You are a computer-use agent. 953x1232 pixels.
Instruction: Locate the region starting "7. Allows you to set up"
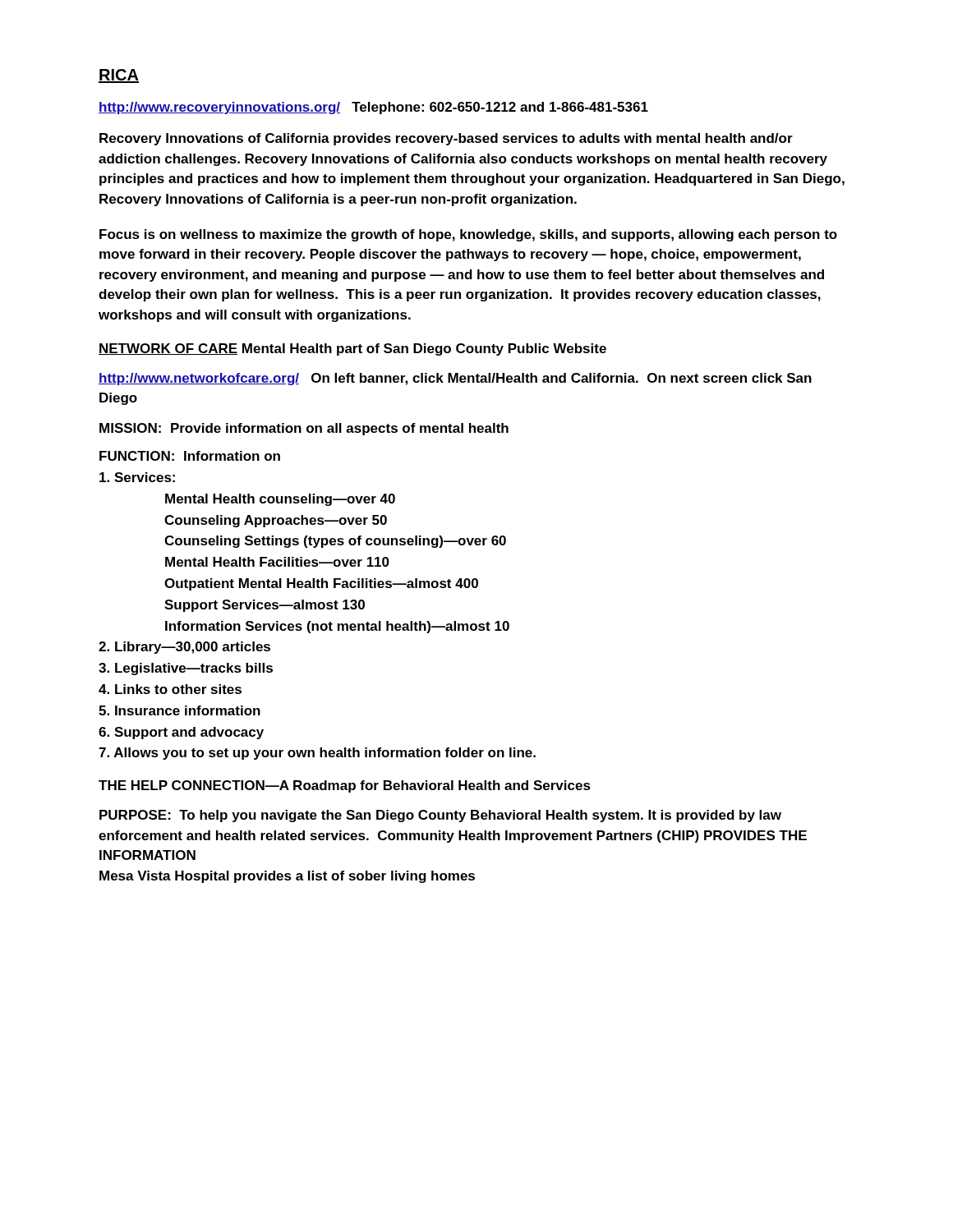pos(317,753)
